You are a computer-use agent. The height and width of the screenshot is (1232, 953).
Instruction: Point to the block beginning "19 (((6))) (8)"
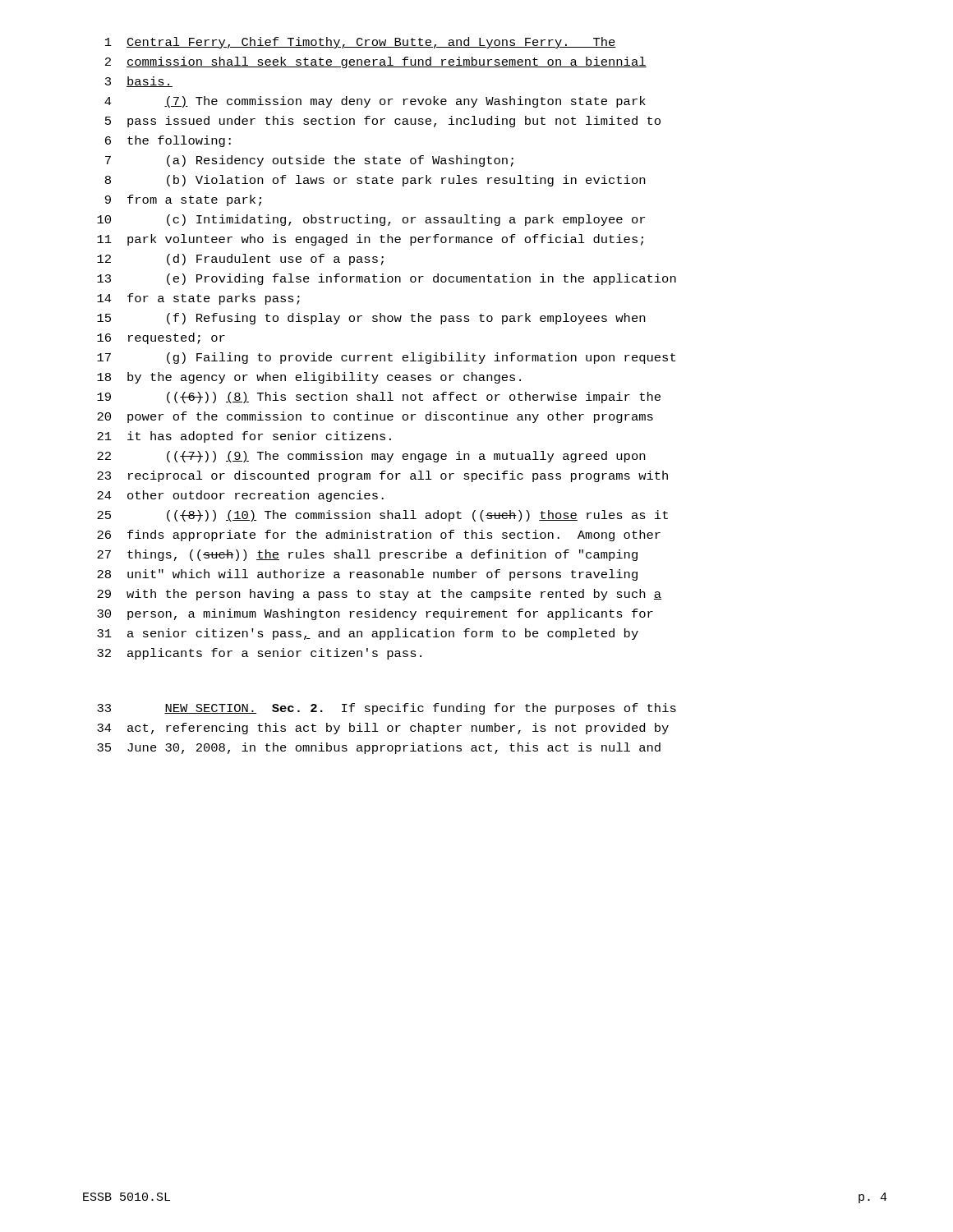point(485,418)
